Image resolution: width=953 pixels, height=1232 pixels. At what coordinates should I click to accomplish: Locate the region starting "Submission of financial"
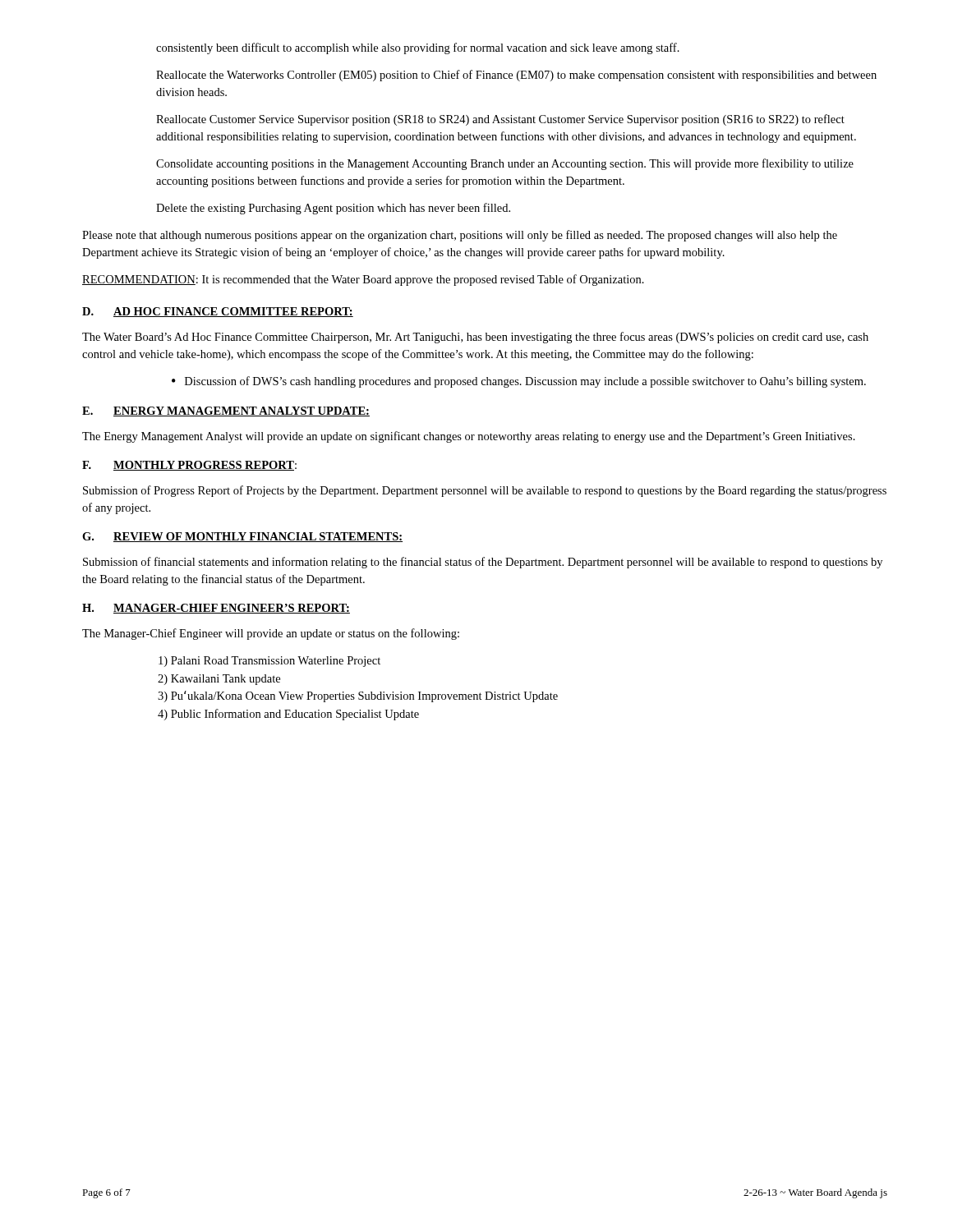482,570
